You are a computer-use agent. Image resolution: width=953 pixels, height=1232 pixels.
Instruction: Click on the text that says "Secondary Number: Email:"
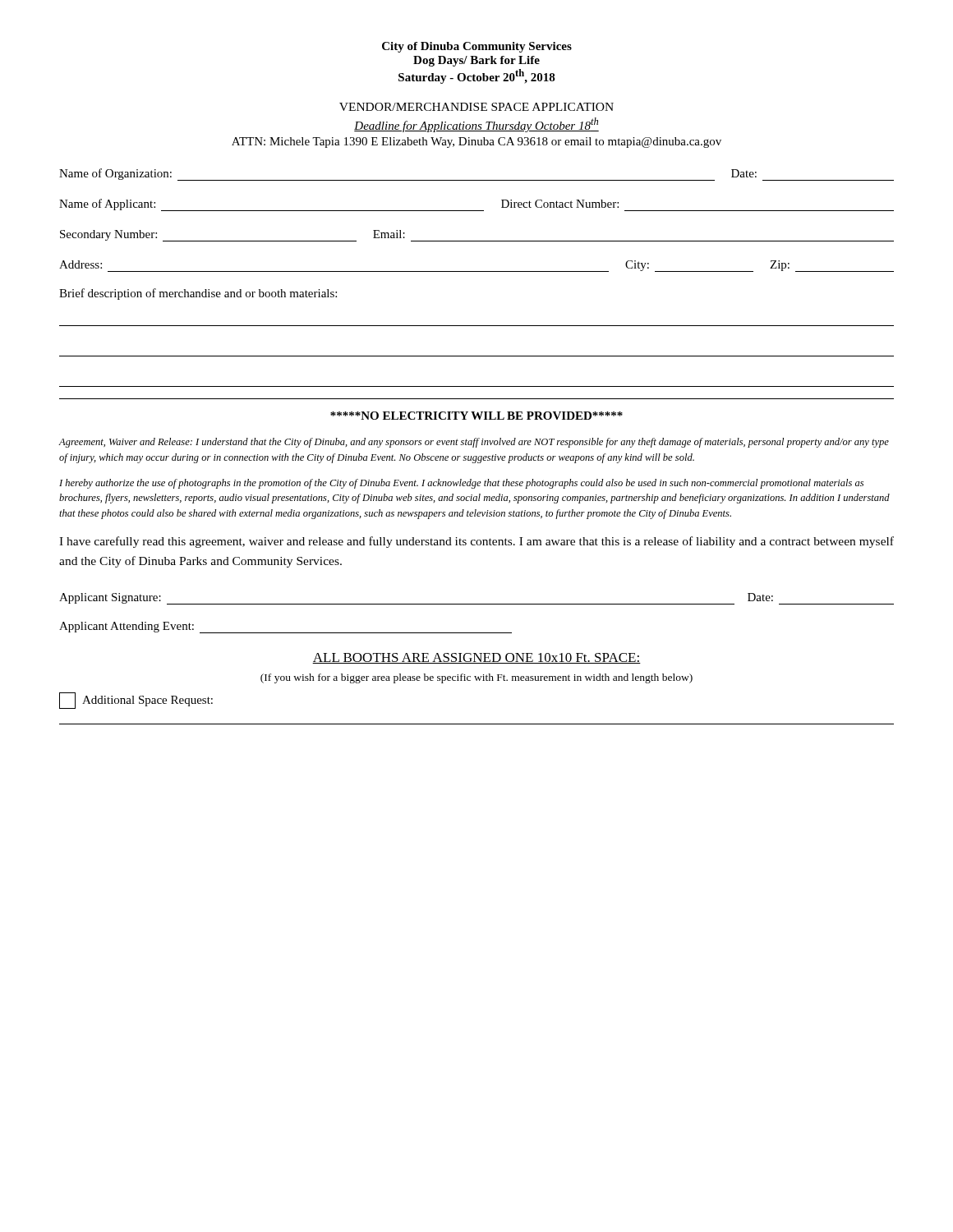476,234
